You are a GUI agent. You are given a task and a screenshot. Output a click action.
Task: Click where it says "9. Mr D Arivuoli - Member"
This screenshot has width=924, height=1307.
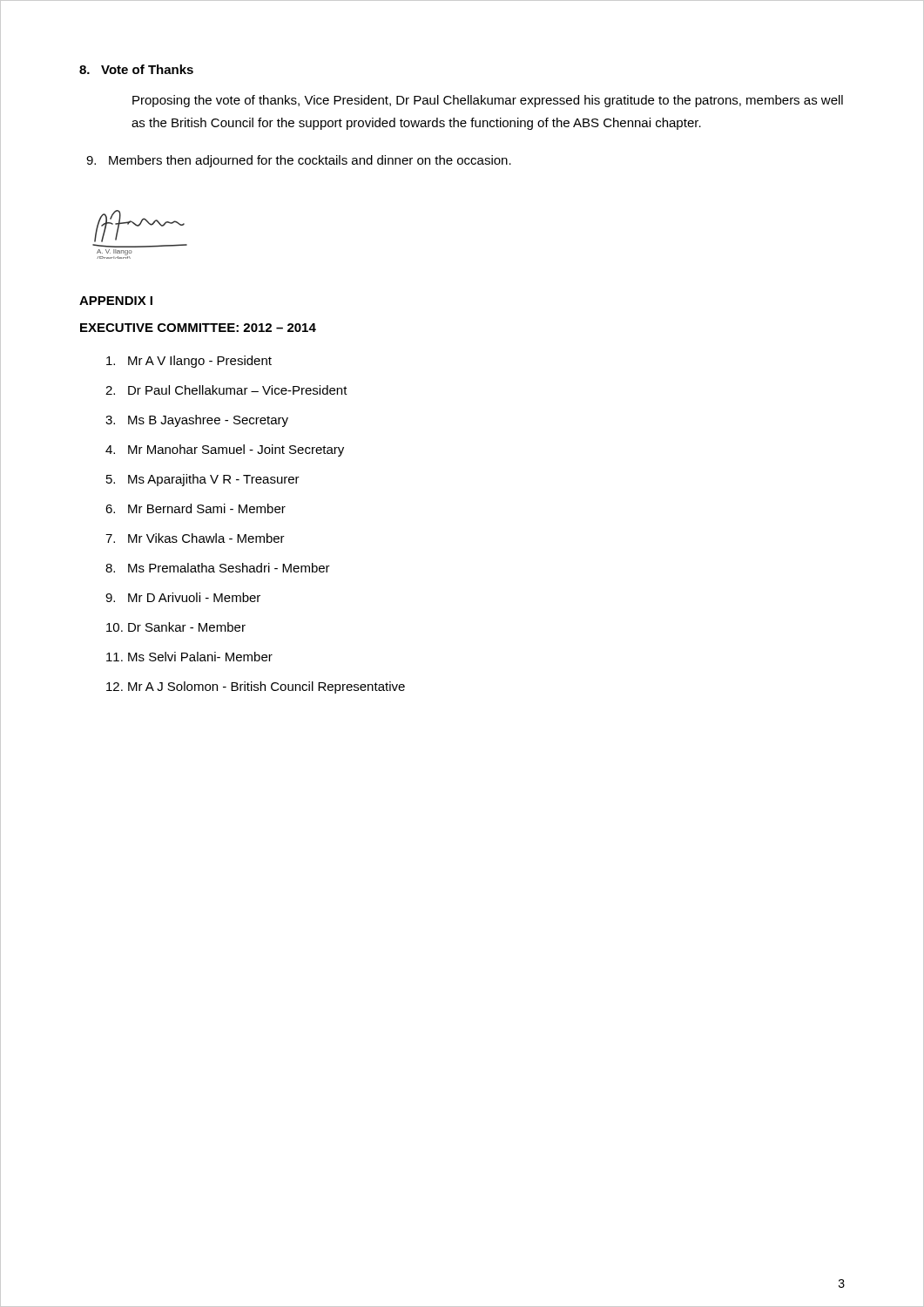[x=183, y=597]
